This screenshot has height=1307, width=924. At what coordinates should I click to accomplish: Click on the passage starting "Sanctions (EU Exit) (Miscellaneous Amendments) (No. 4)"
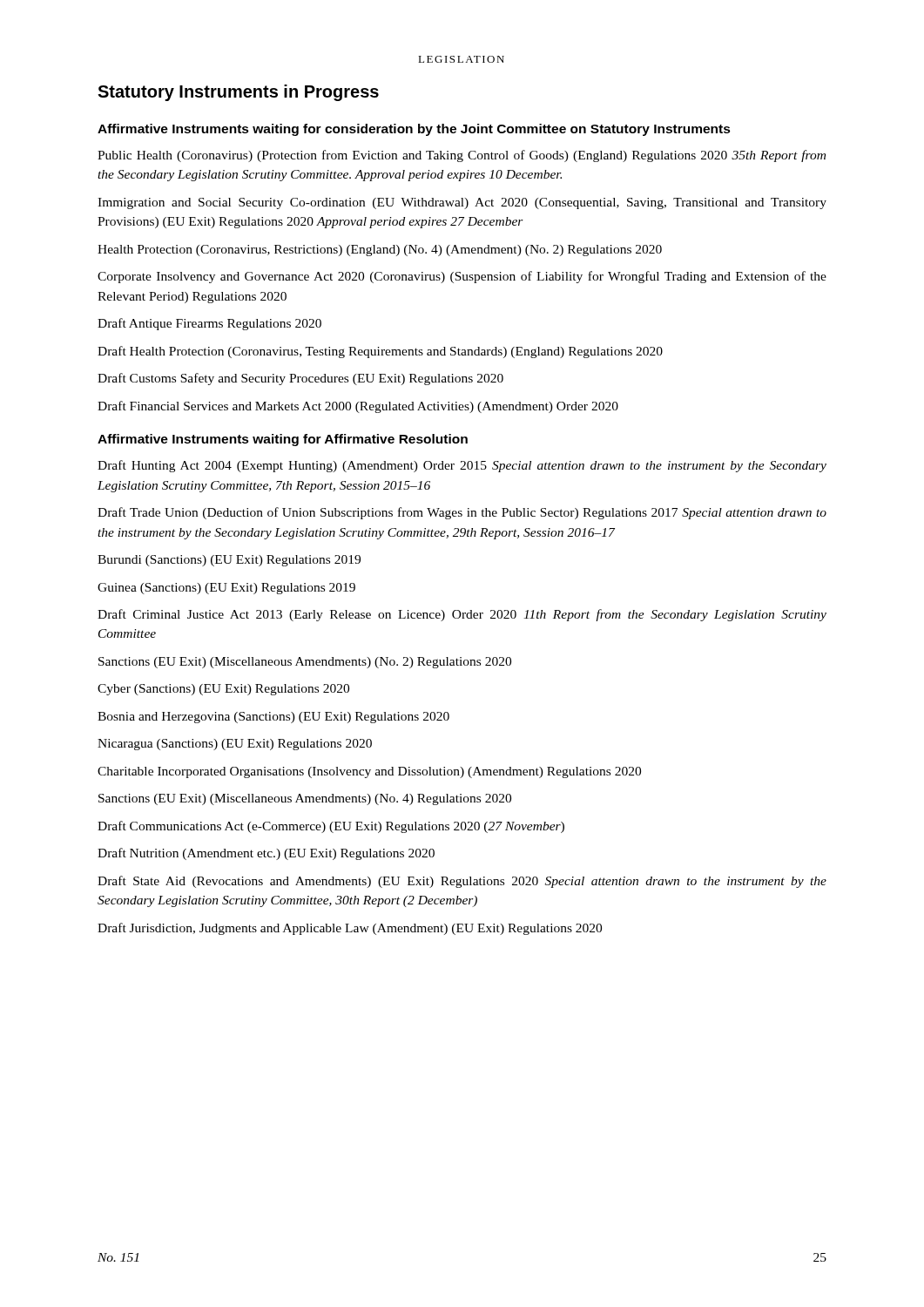305,798
